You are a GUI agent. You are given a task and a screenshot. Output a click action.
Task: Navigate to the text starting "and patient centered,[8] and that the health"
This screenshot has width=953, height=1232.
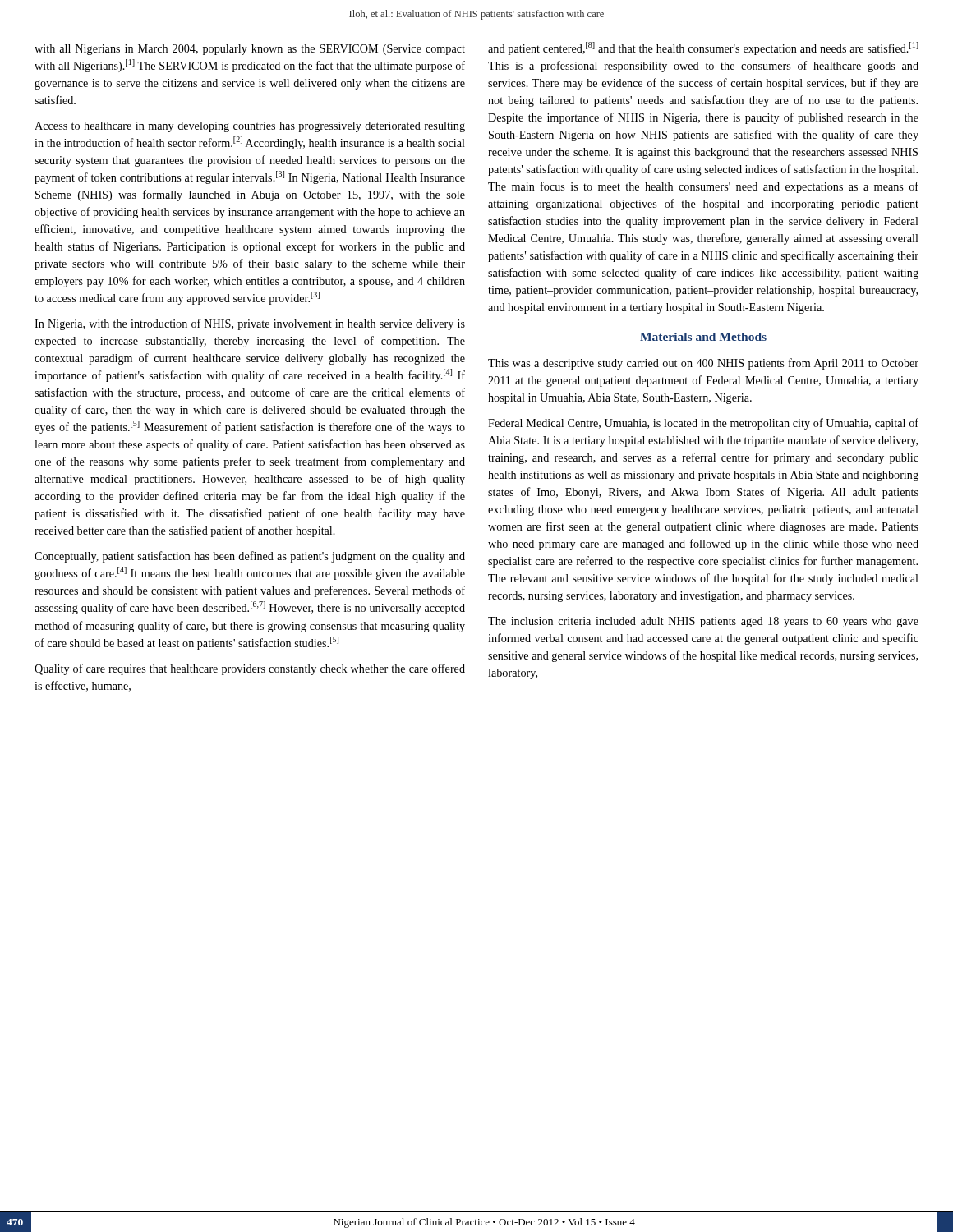[x=703, y=178]
